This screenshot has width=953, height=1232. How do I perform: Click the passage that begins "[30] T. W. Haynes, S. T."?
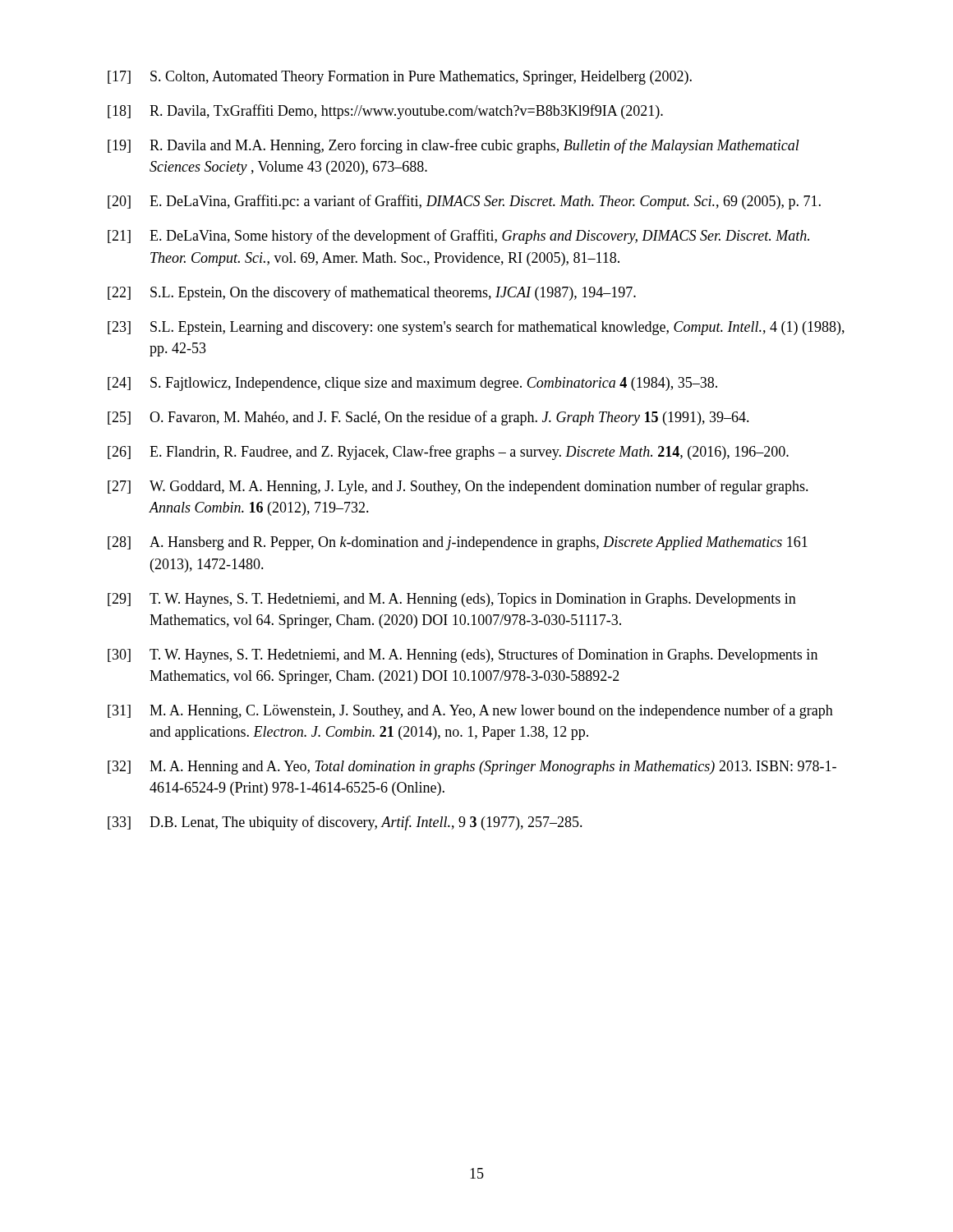[x=476, y=665]
